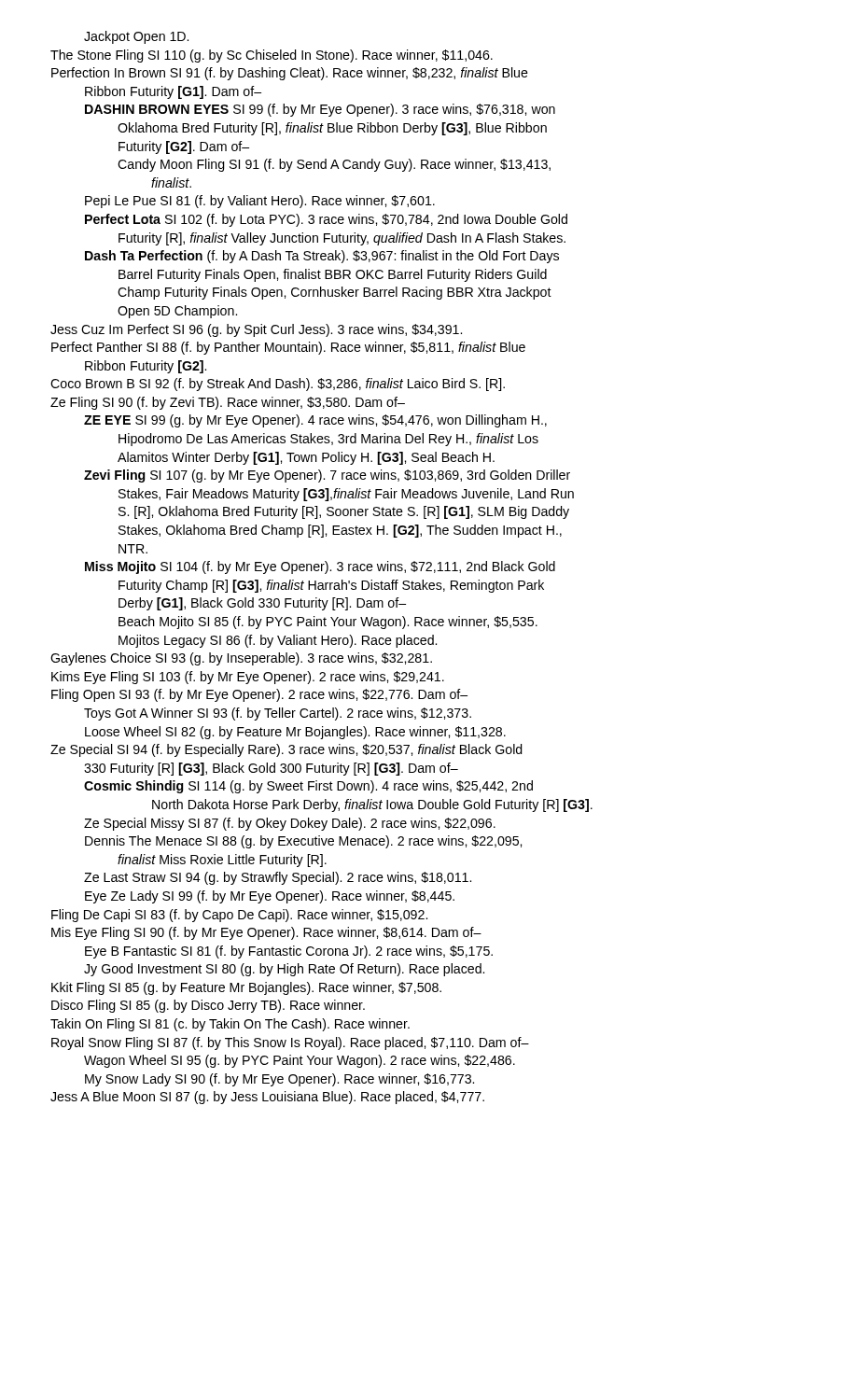Point to the region starting "Jess Cuz Im Perfect SI 96 (g. by"
Image resolution: width=865 pixels, height=1400 pixels.
[432, 330]
